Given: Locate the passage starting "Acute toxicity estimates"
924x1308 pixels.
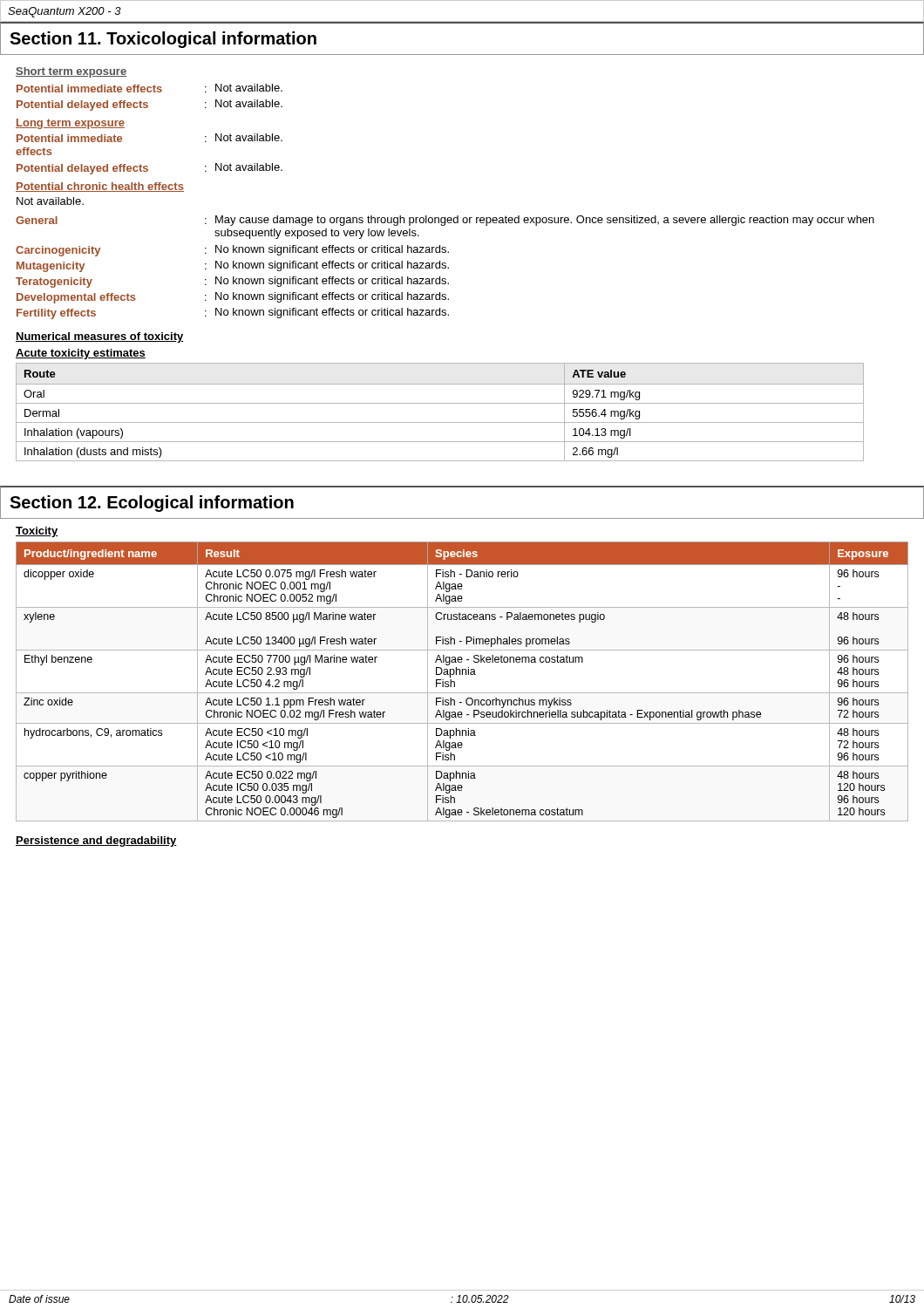Looking at the screenshot, I should pyautogui.click(x=81, y=353).
